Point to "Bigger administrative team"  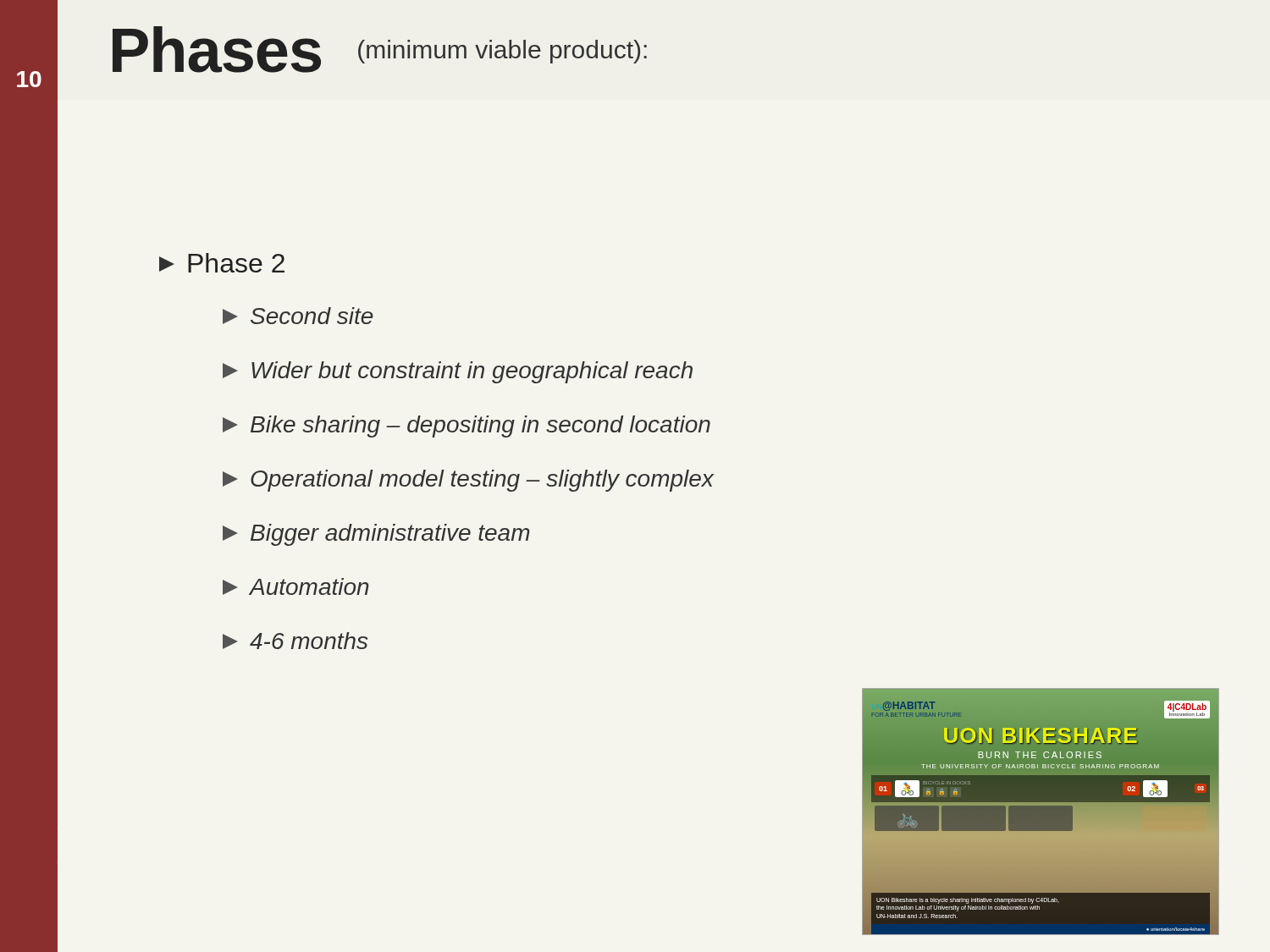[x=377, y=533]
